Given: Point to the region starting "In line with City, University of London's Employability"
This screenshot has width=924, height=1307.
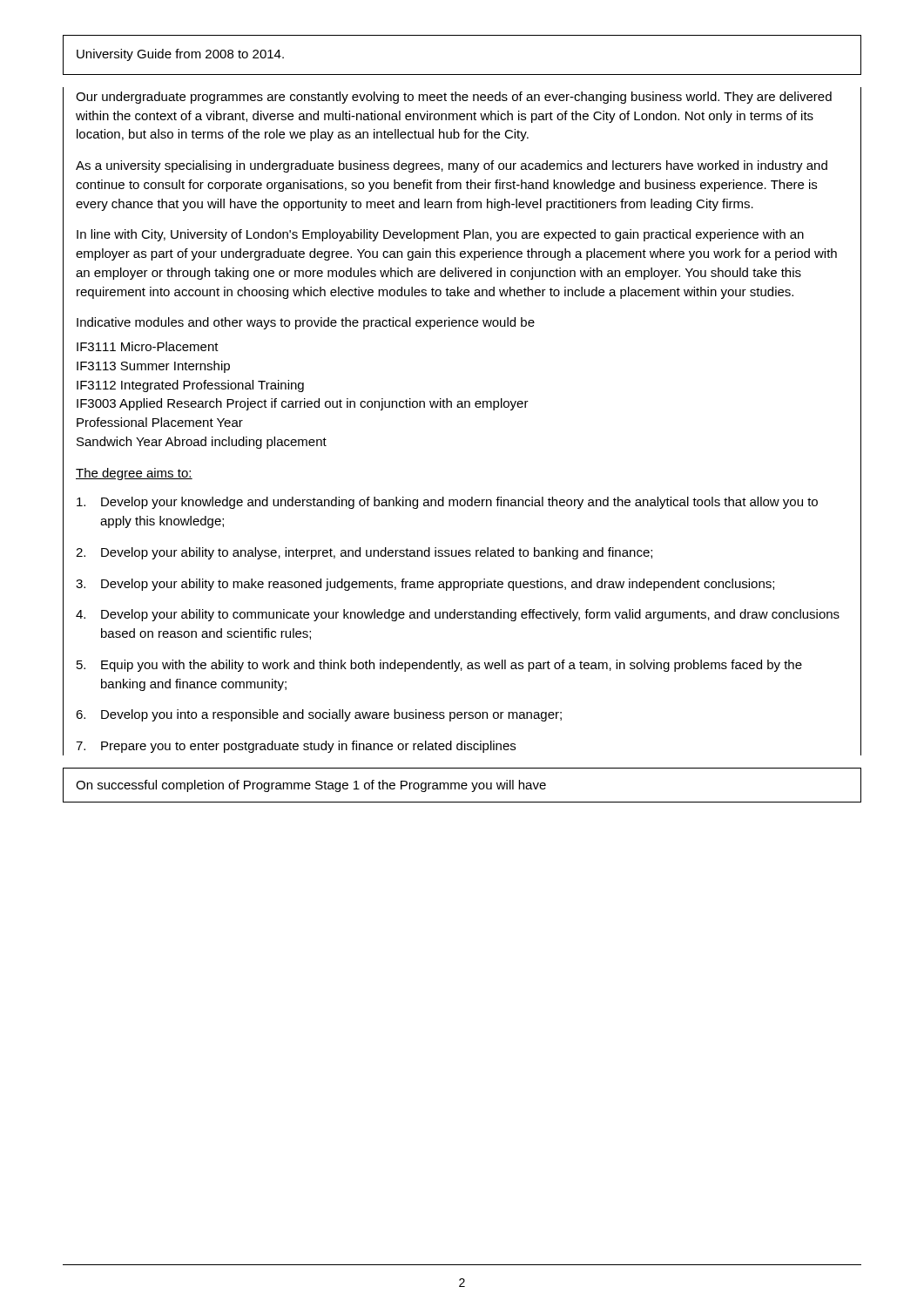Looking at the screenshot, I should pos(457,263).
